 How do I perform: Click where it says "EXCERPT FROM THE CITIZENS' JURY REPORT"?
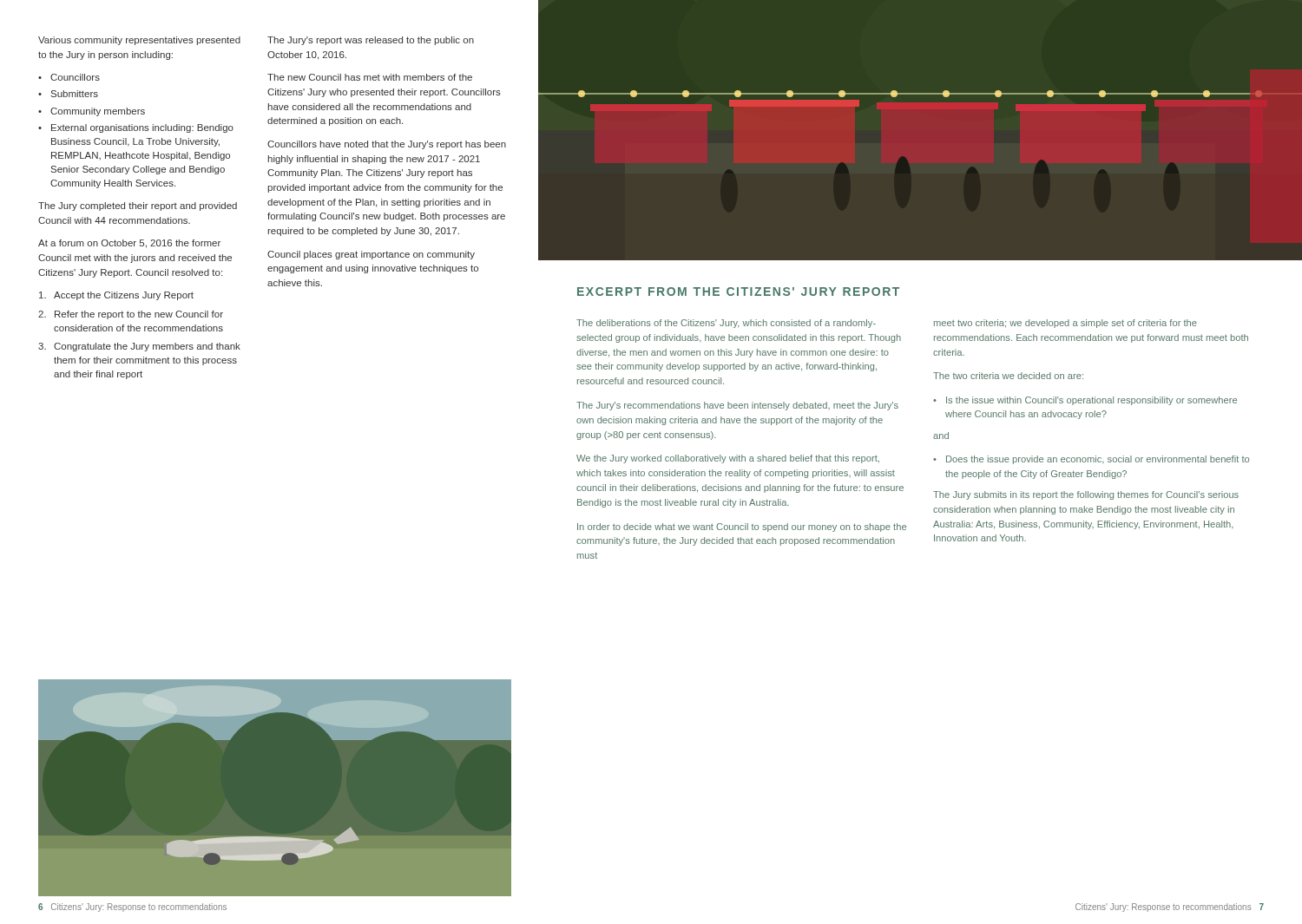tap(739, 292)
